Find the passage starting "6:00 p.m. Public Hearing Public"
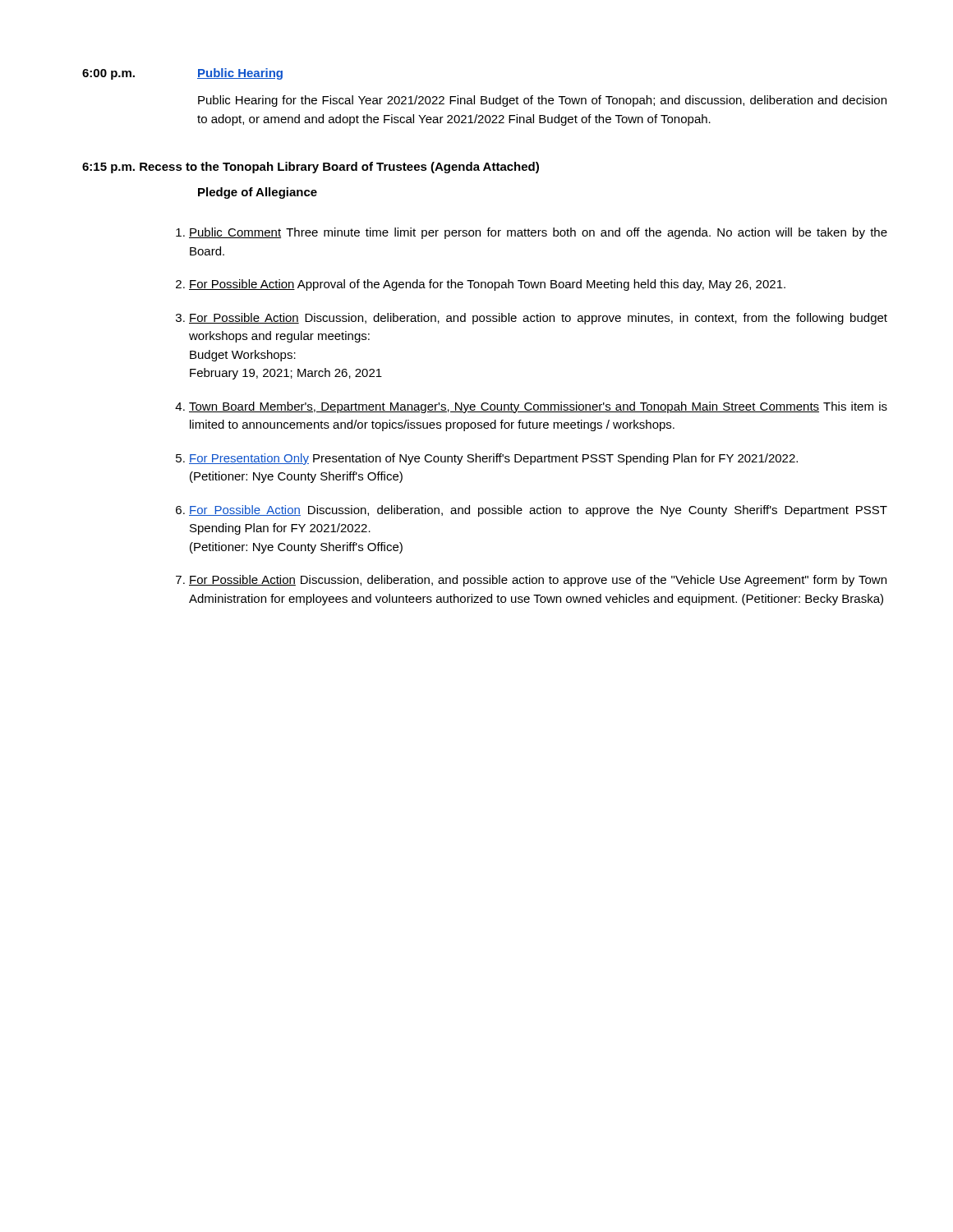Viewport: 953px width, 1232px height. (x=485, y=97)
